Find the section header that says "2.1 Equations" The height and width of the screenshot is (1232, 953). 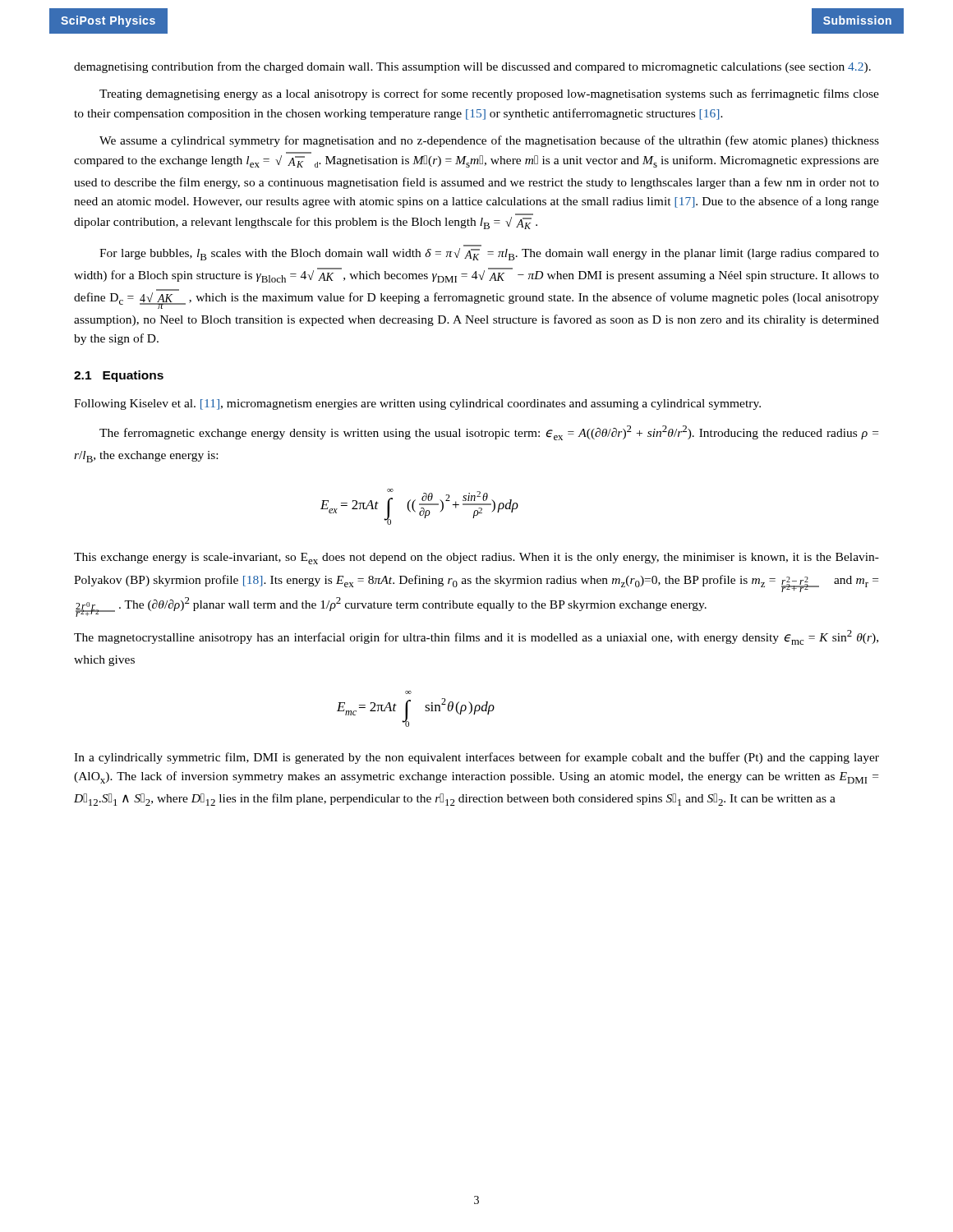click(119, 375)
